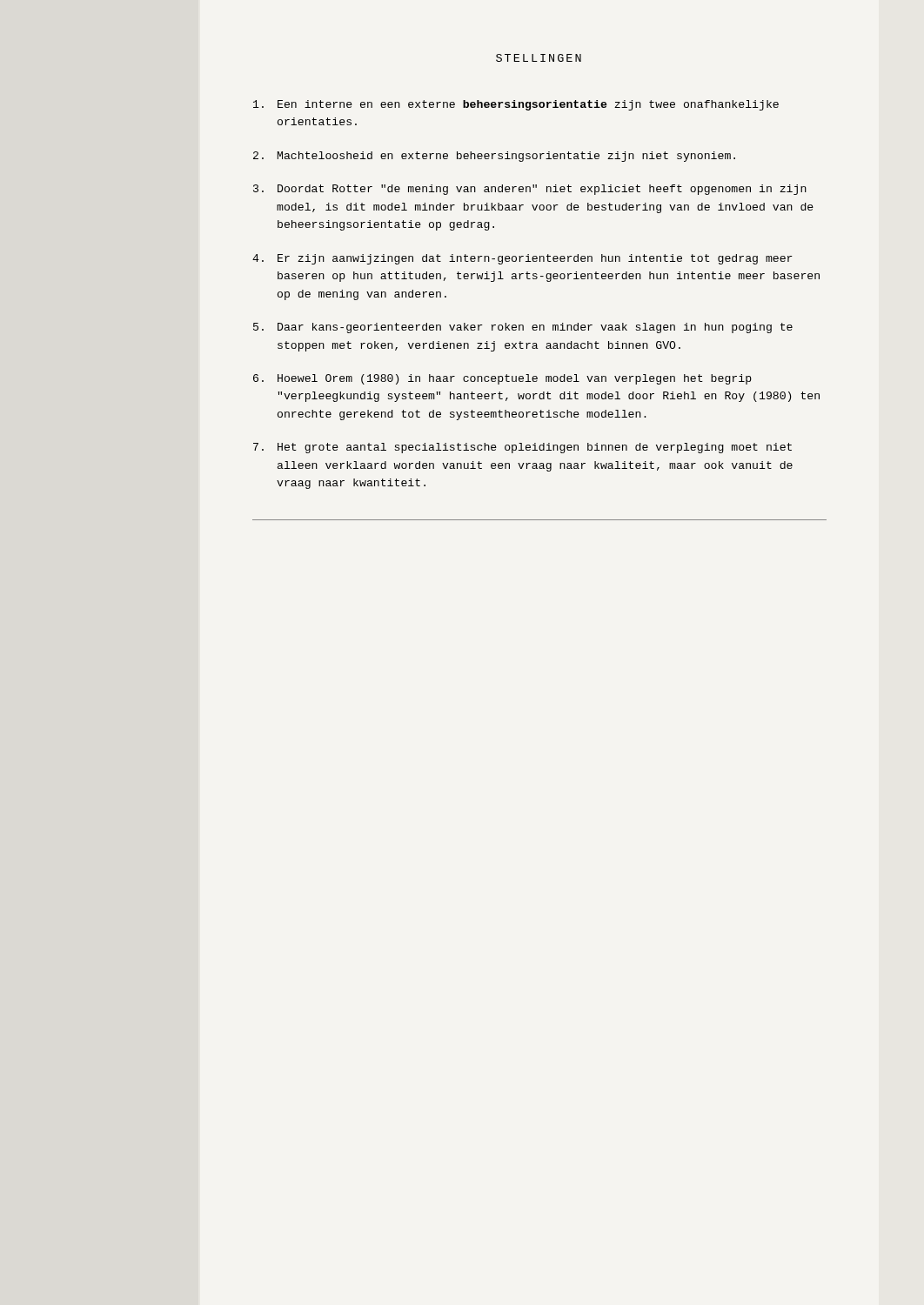Click on the list item that reads "Een interne en"
Viewport: 924px width, 1305px height.
coord(539,114)
